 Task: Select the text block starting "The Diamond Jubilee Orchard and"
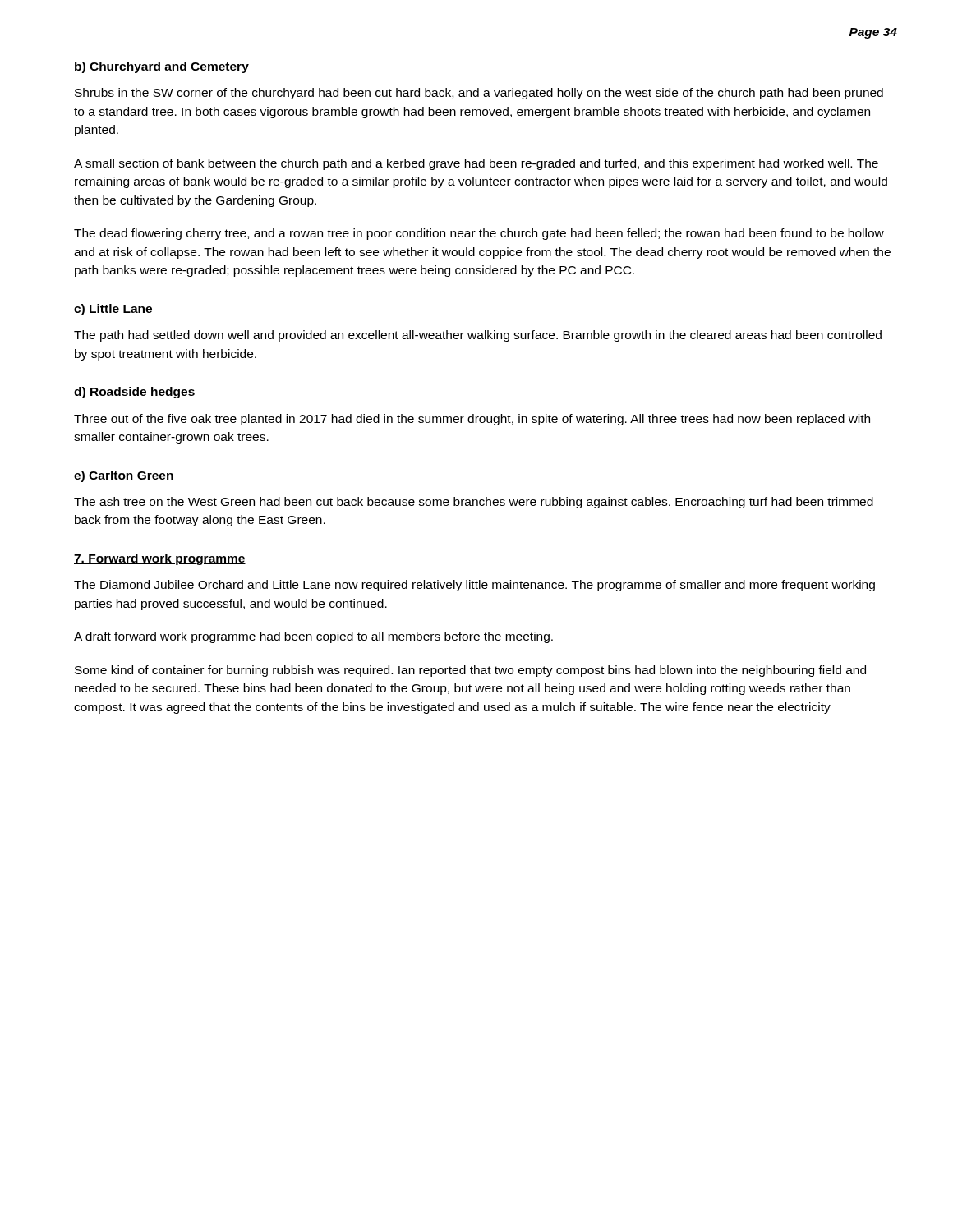[x=475, y=594]
